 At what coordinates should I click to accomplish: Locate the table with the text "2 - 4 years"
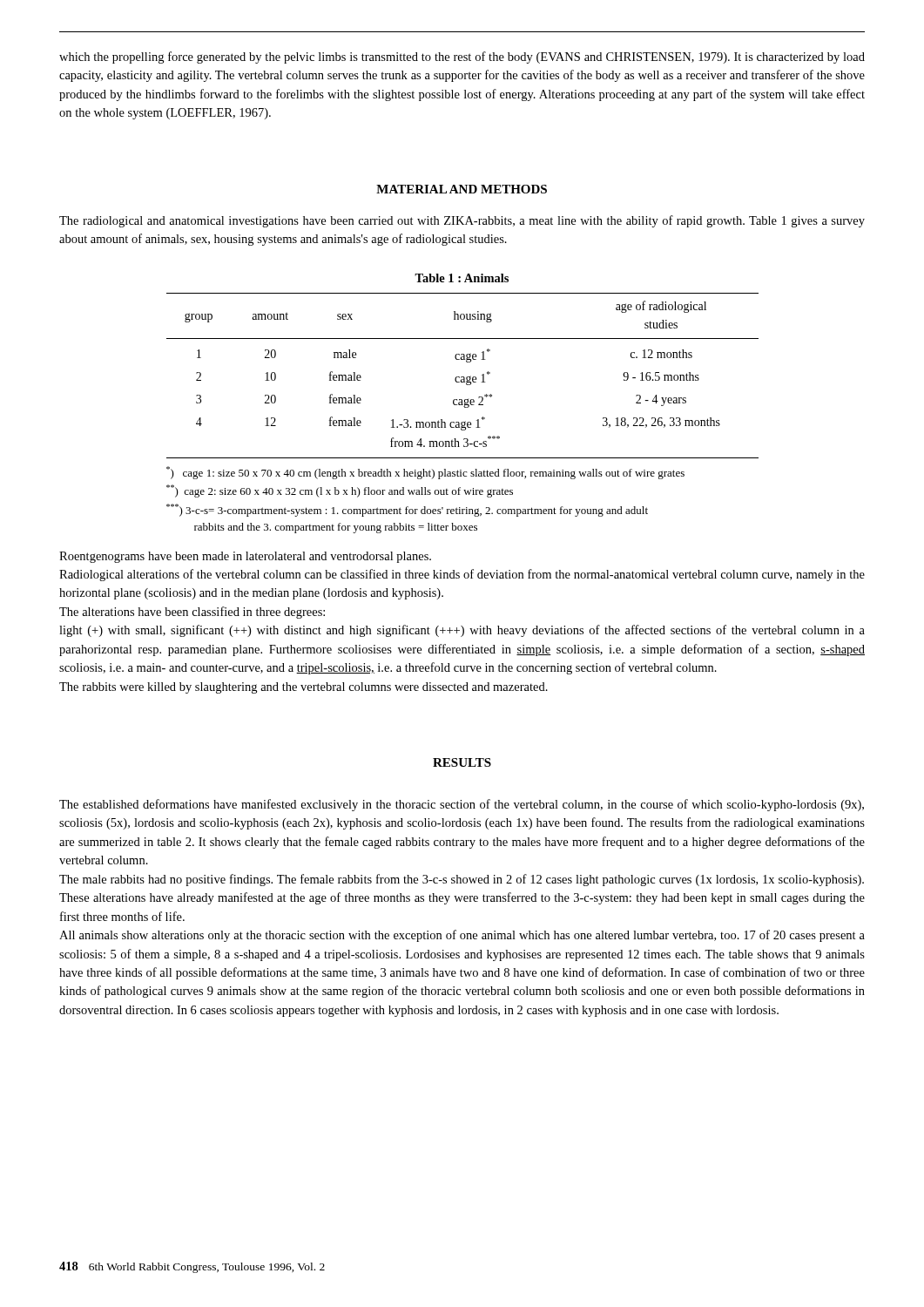click(462, 376)
